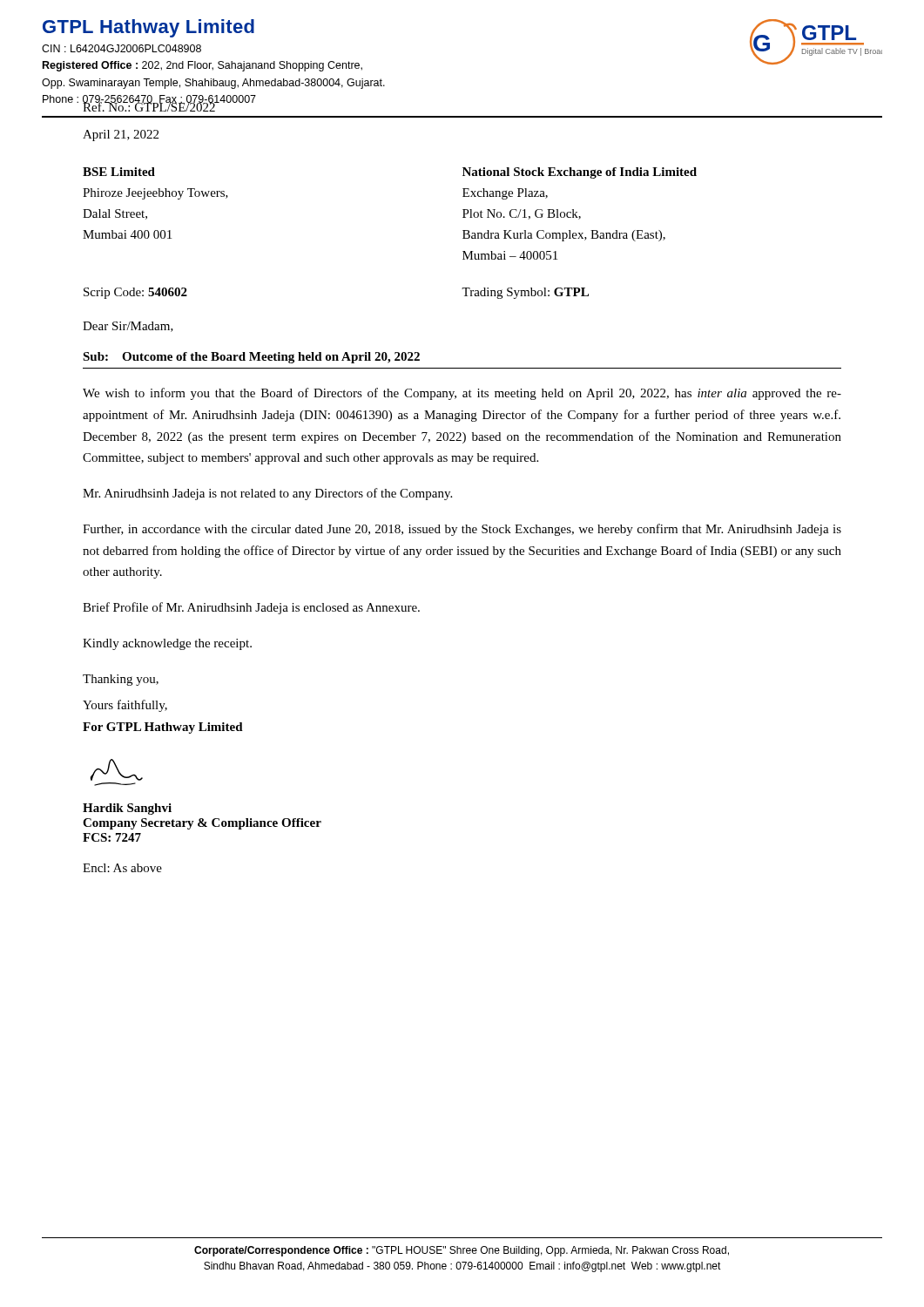This screenshot has width=924, height=1307.
Task: Locate the text block containing "BSE Limited Phiroze Jeejeebhoy"
Action: tap(156, 203)
